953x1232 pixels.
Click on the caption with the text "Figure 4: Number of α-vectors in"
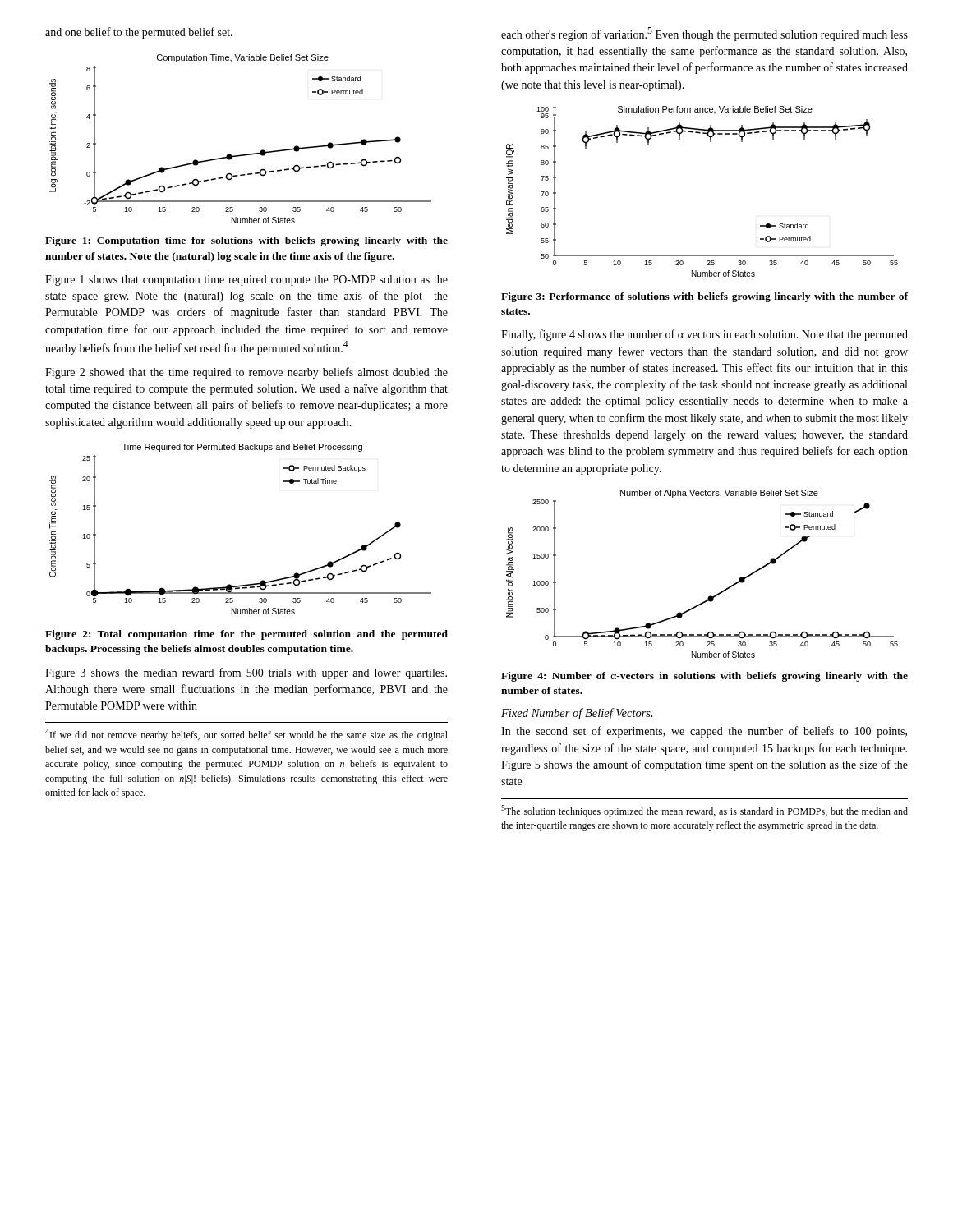[705, 683]
